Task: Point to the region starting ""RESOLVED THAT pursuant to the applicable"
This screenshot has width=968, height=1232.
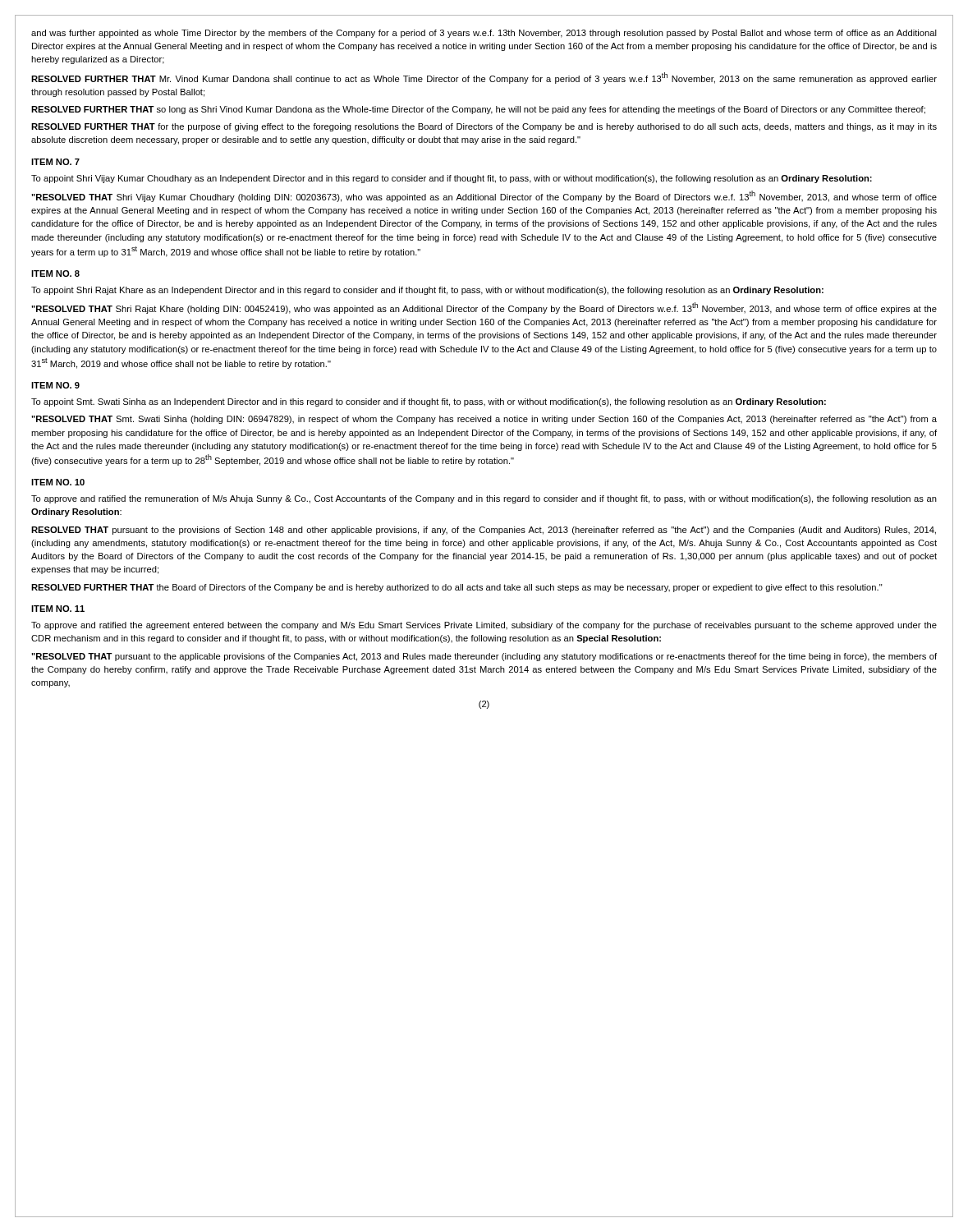Action: (484, 669)
